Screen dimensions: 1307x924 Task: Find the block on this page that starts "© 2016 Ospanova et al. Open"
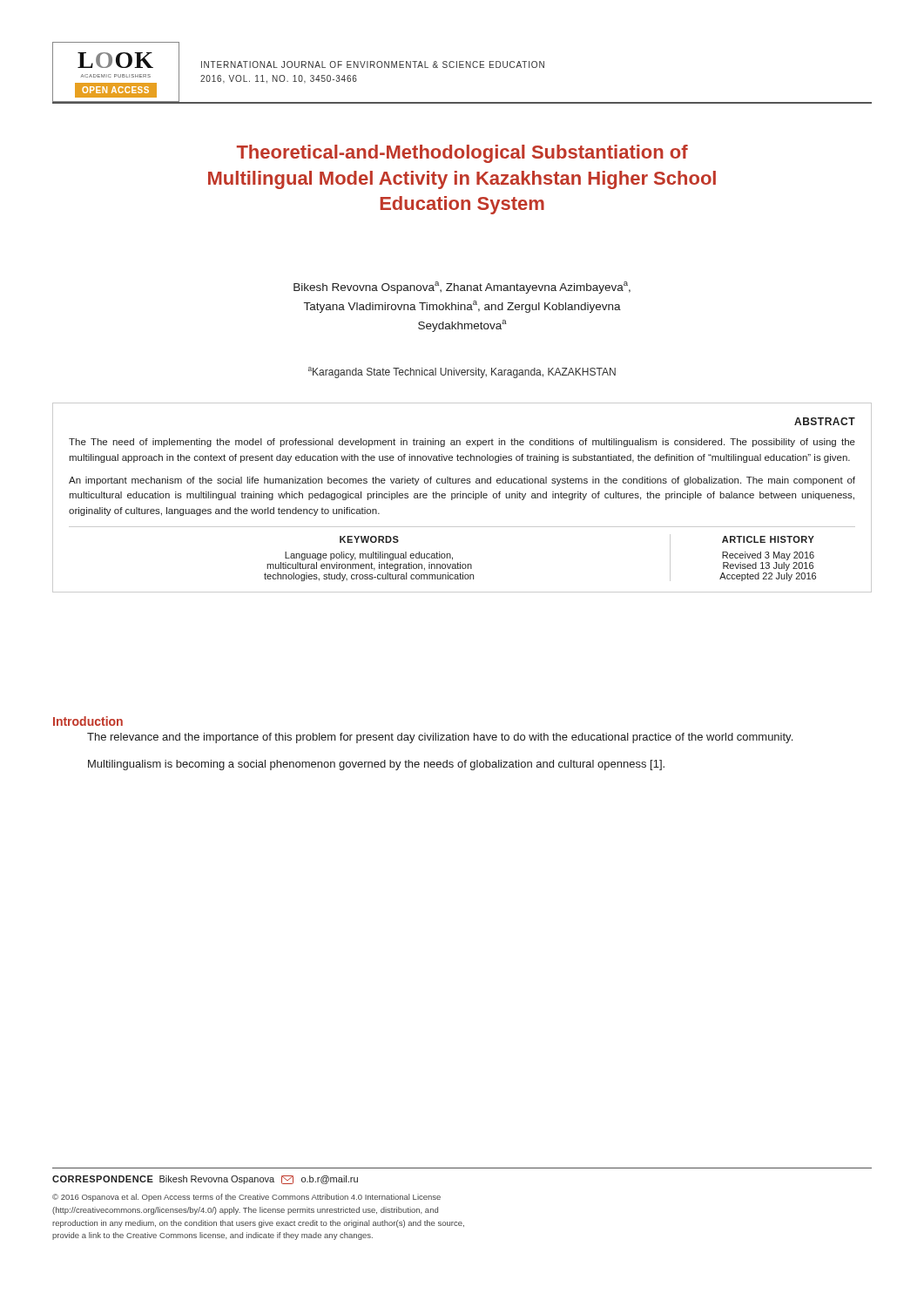point(259,1216)
